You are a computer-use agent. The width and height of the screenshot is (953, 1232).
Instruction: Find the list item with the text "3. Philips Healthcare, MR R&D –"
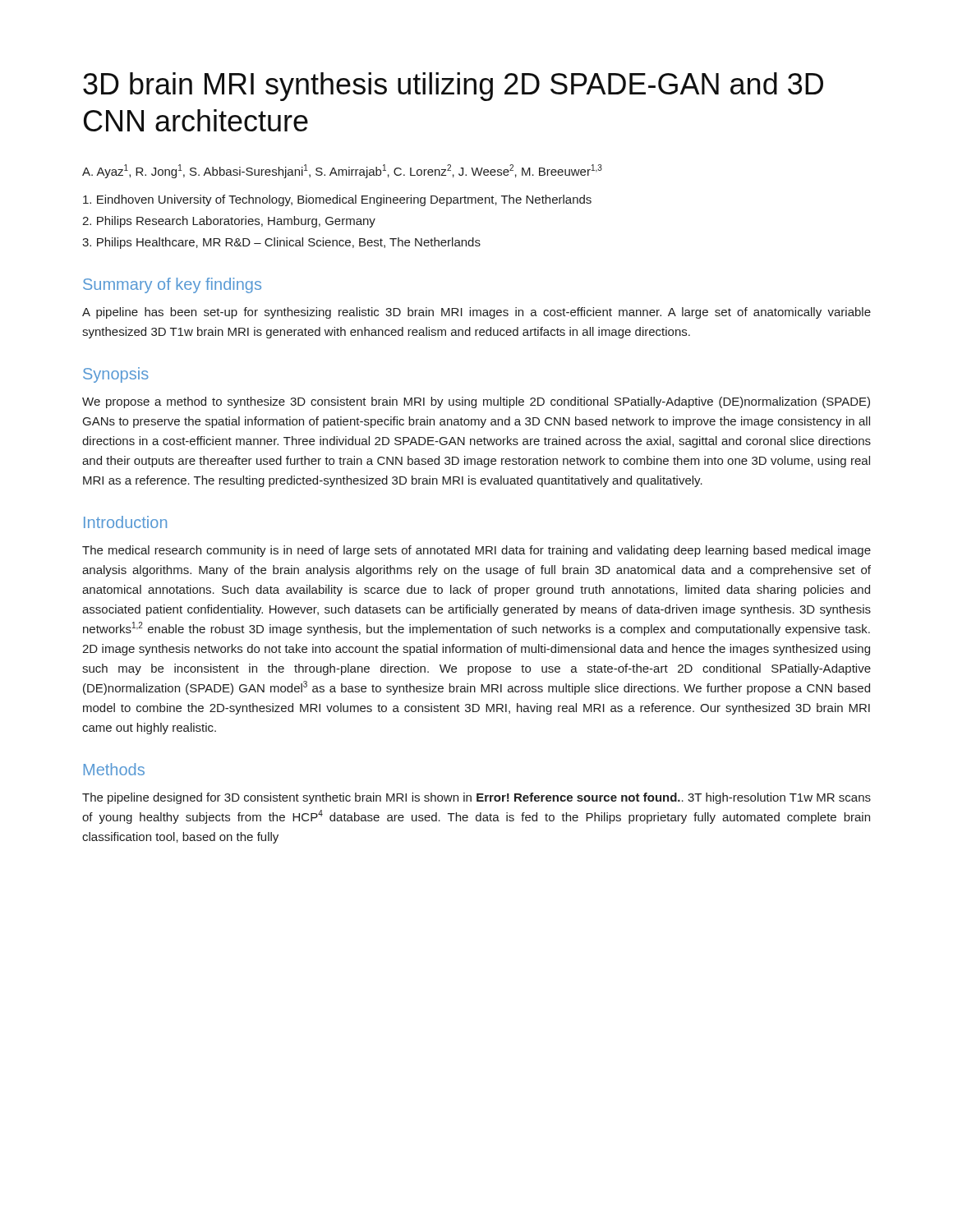point(281,241)
